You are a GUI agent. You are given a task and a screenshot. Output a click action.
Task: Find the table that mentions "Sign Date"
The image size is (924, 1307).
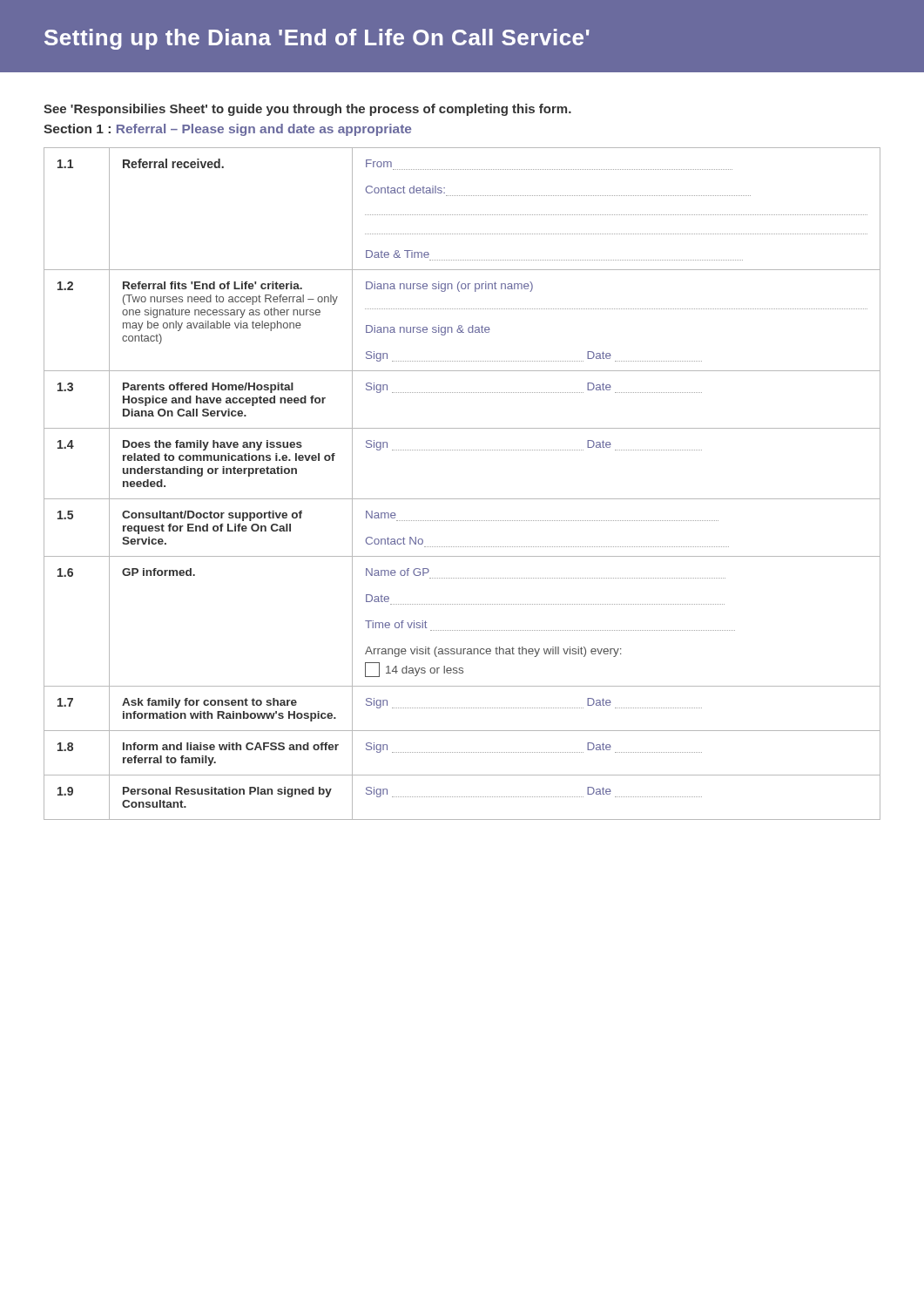click(x=462, y=484)
